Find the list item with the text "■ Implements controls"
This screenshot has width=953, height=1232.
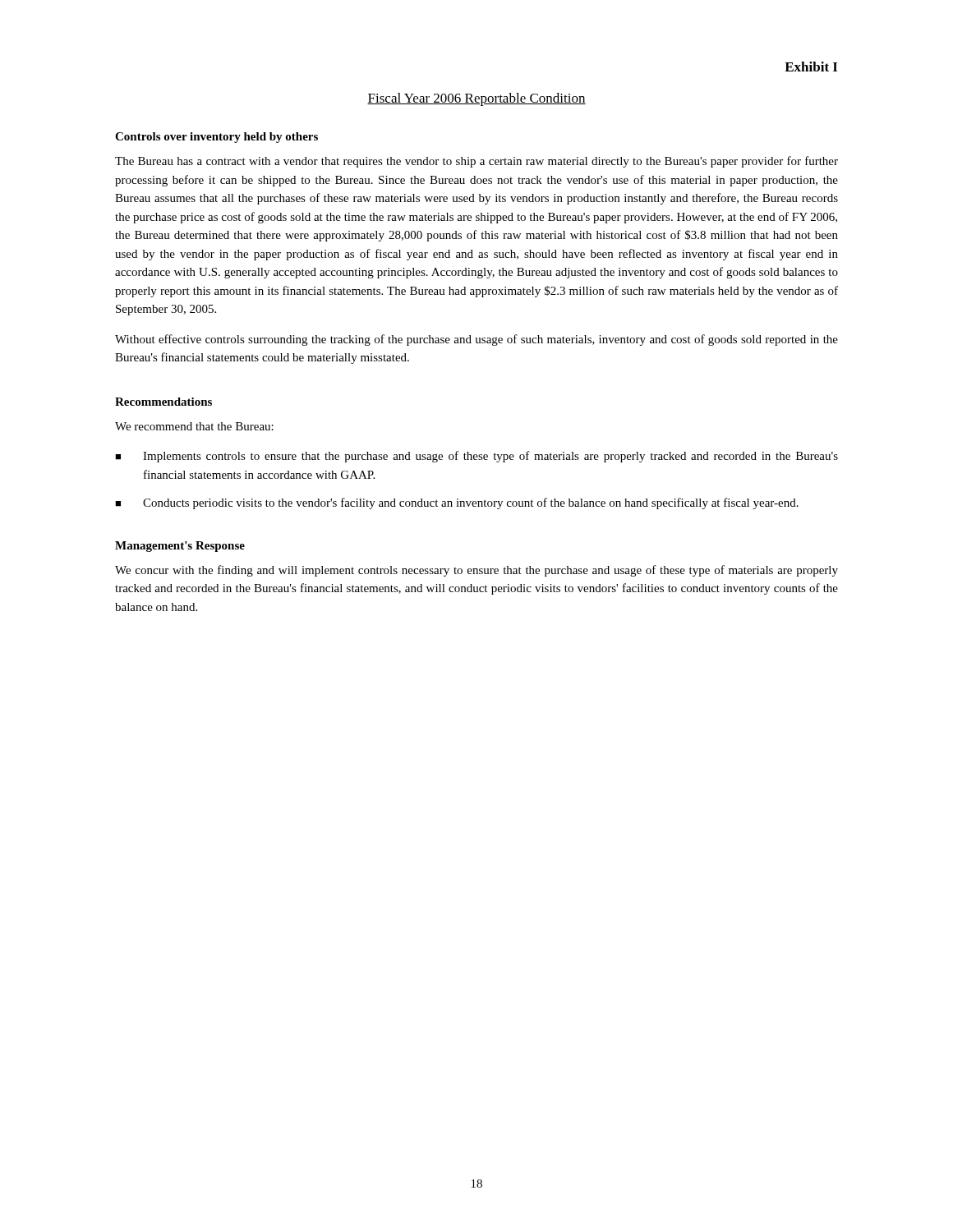click(x=476, y=465)
